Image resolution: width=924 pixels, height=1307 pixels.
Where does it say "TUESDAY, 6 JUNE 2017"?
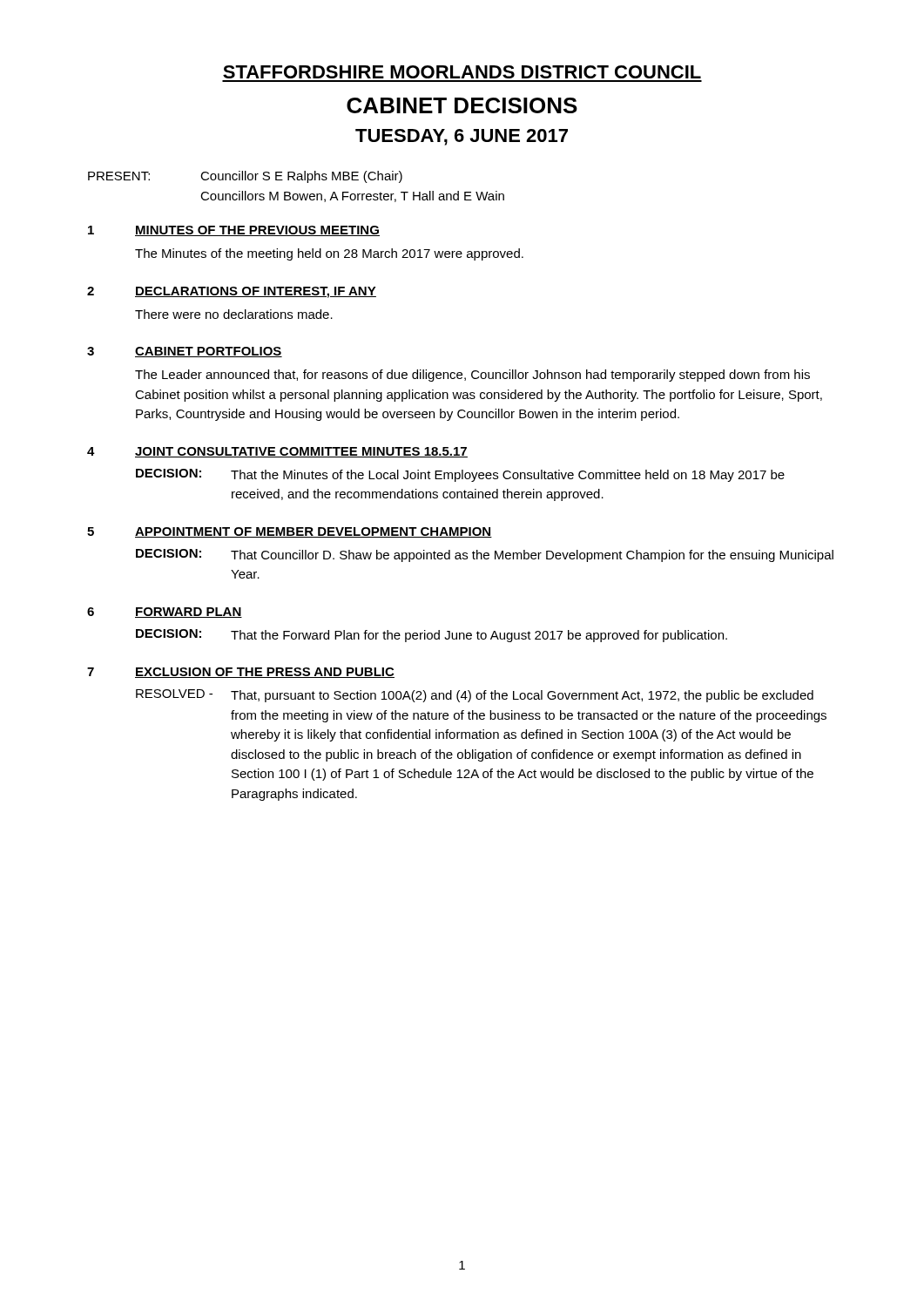coord(462,135)
